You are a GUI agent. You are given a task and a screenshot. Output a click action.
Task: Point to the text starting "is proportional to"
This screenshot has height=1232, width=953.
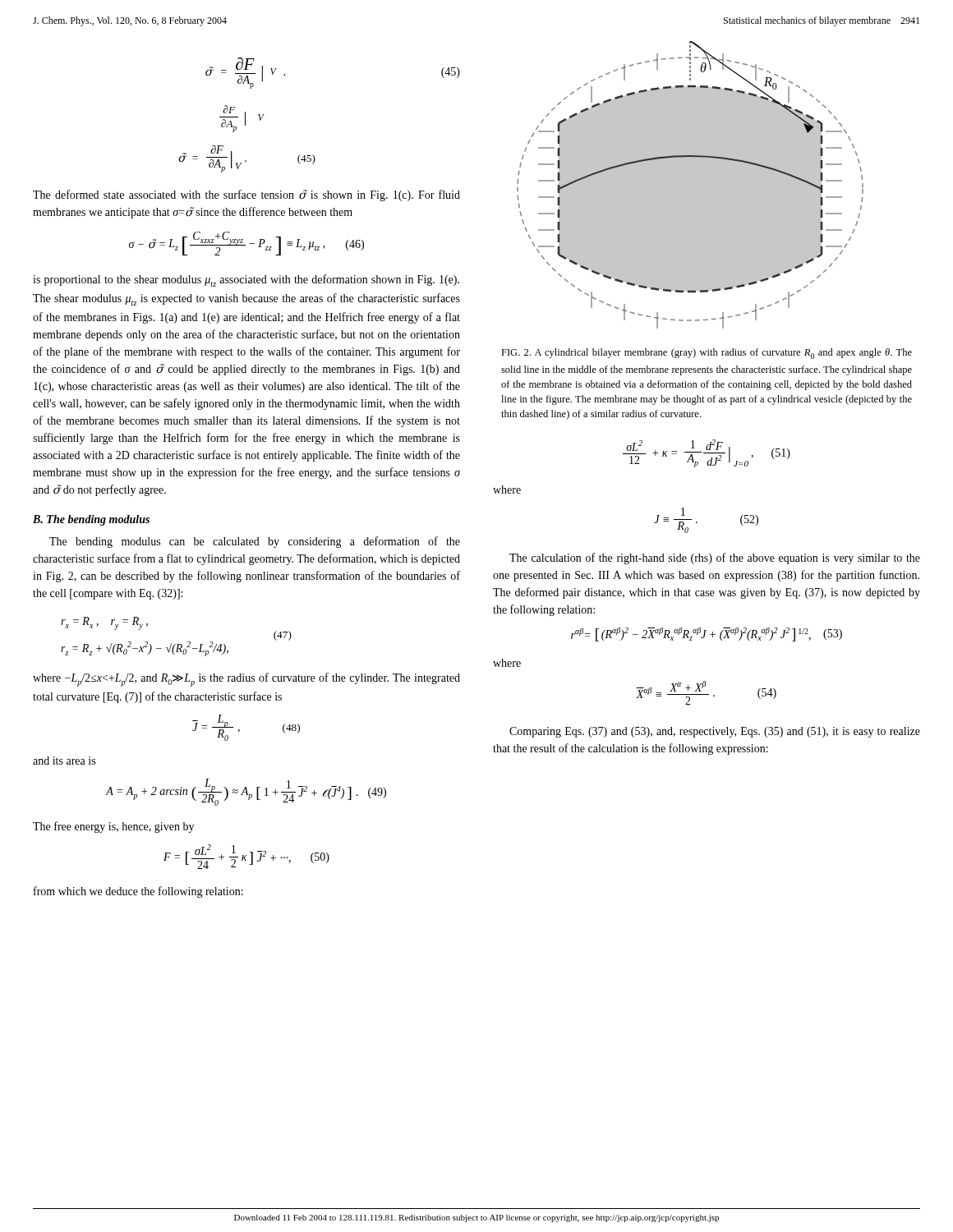[x=246, y=385]
